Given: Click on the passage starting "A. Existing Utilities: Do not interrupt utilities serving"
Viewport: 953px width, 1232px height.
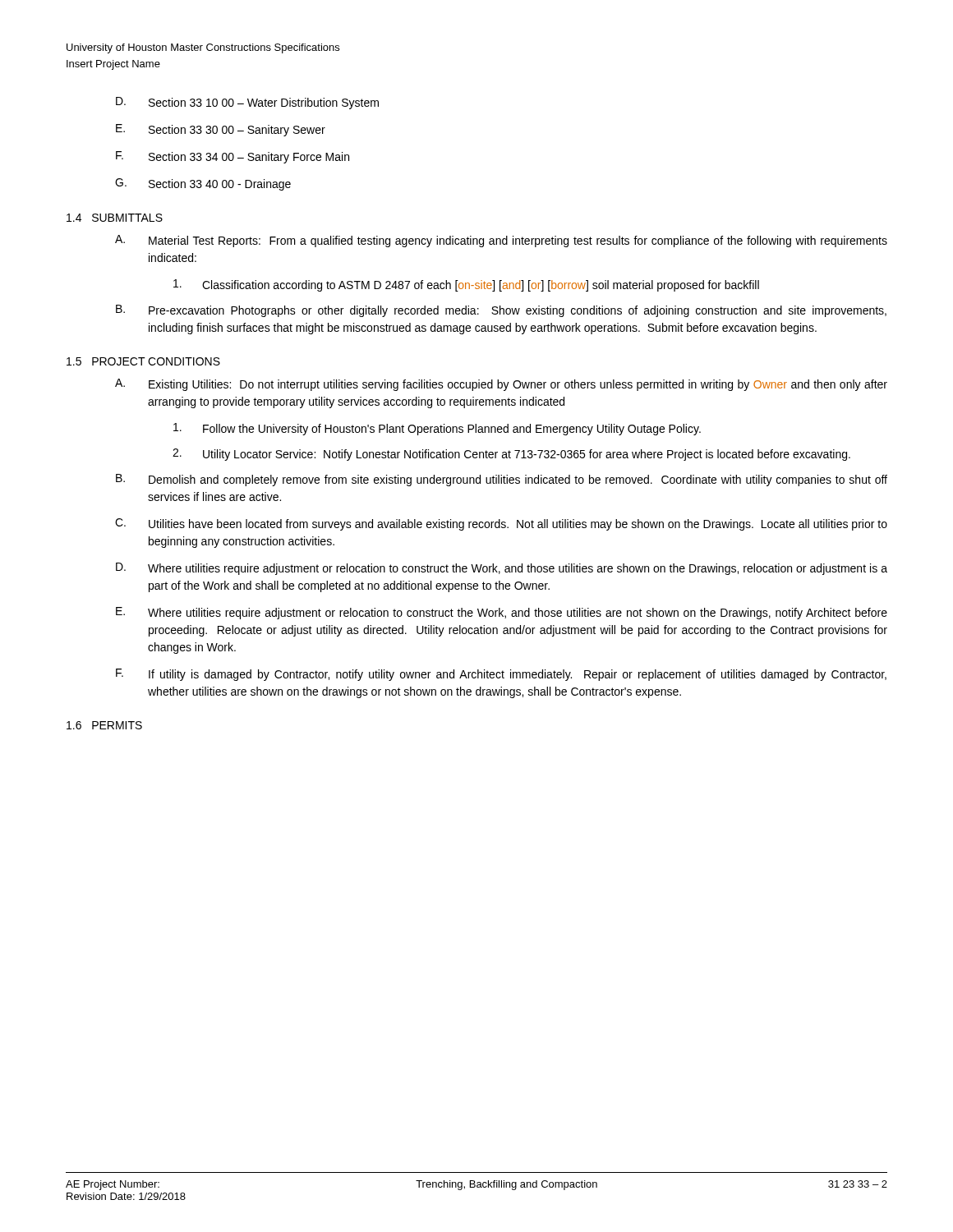Looking at the screenshot, I should coord(501,393).
